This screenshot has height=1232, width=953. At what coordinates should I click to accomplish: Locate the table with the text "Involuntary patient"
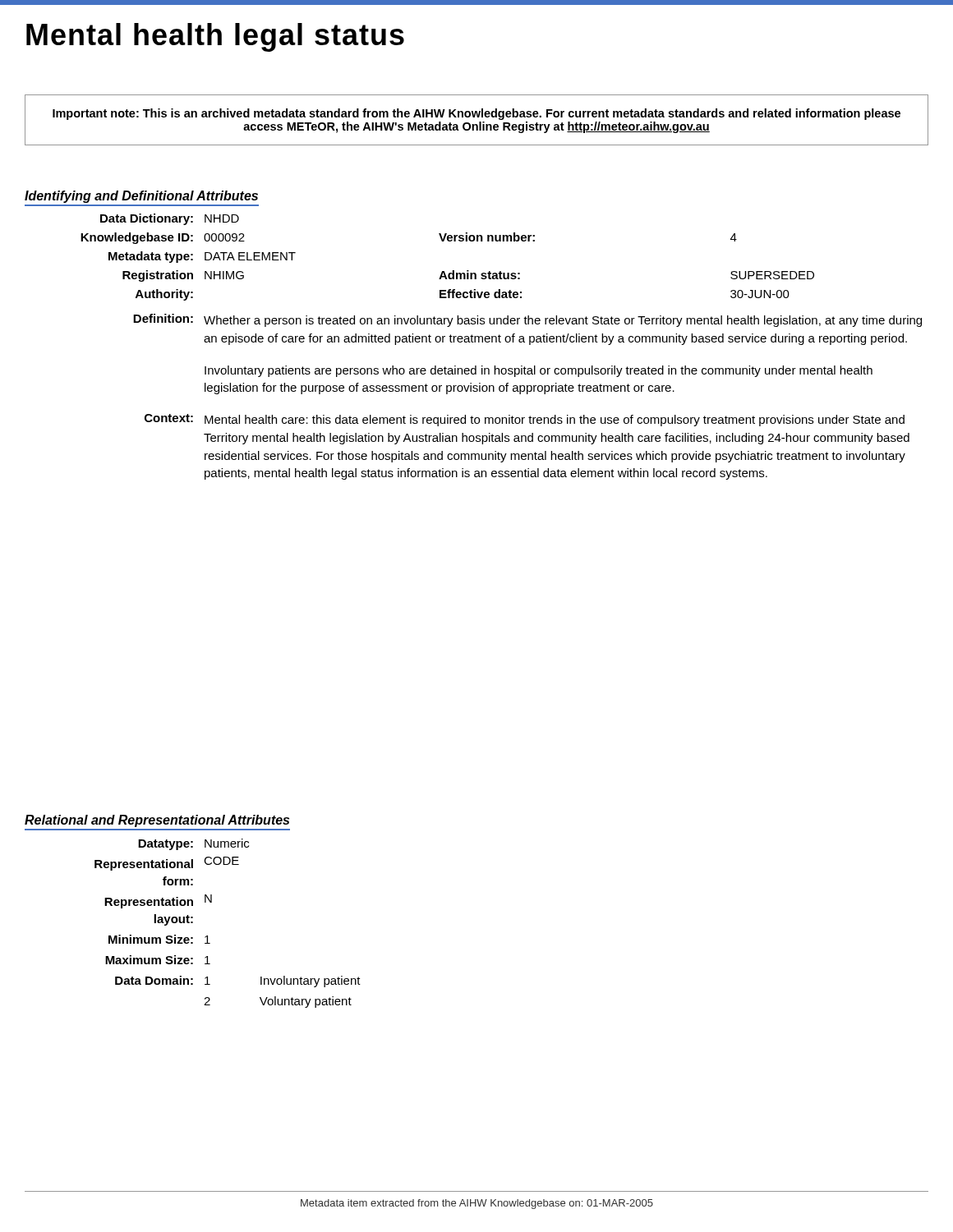tap(476, 922)
